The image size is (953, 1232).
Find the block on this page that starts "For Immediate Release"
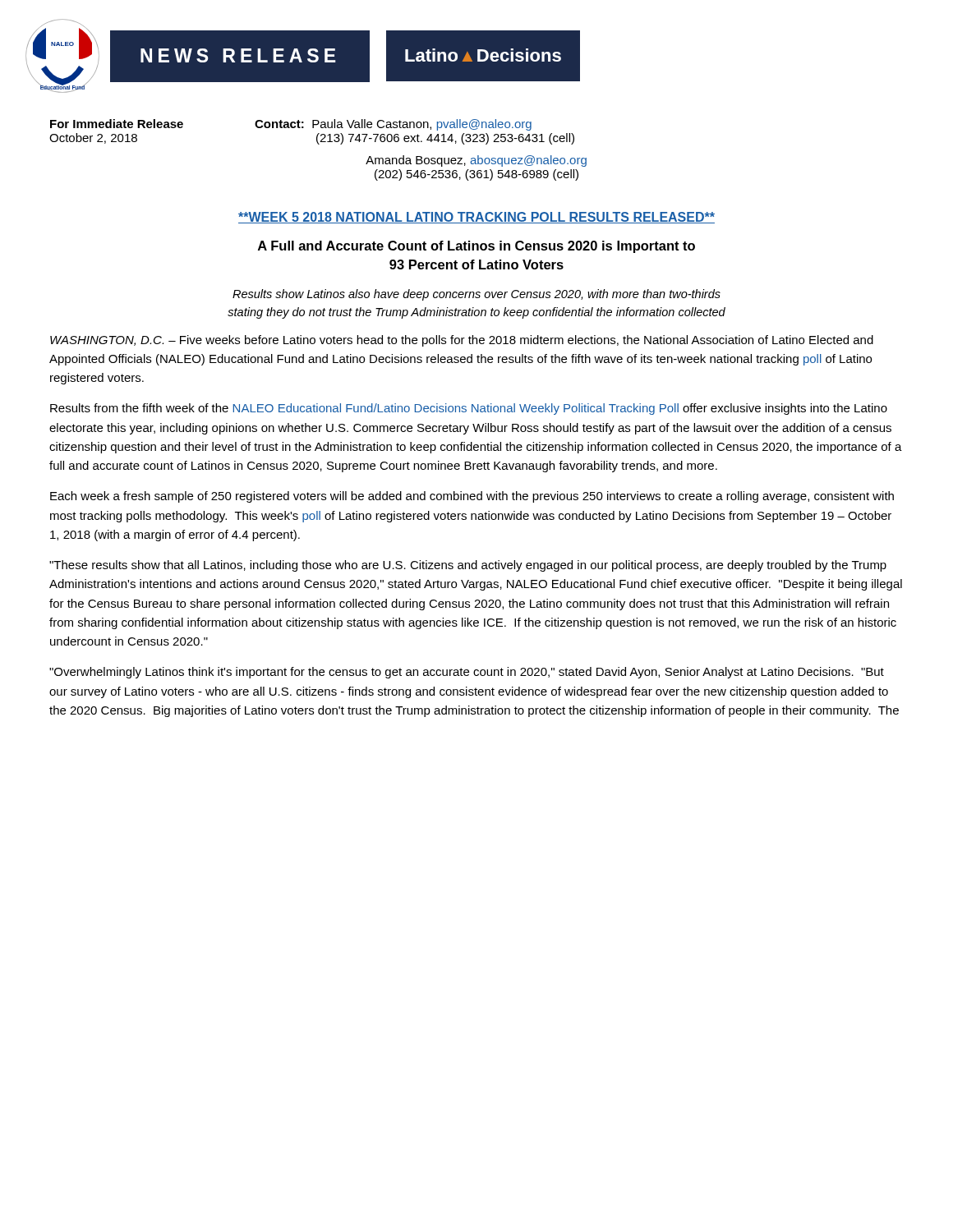127,131
